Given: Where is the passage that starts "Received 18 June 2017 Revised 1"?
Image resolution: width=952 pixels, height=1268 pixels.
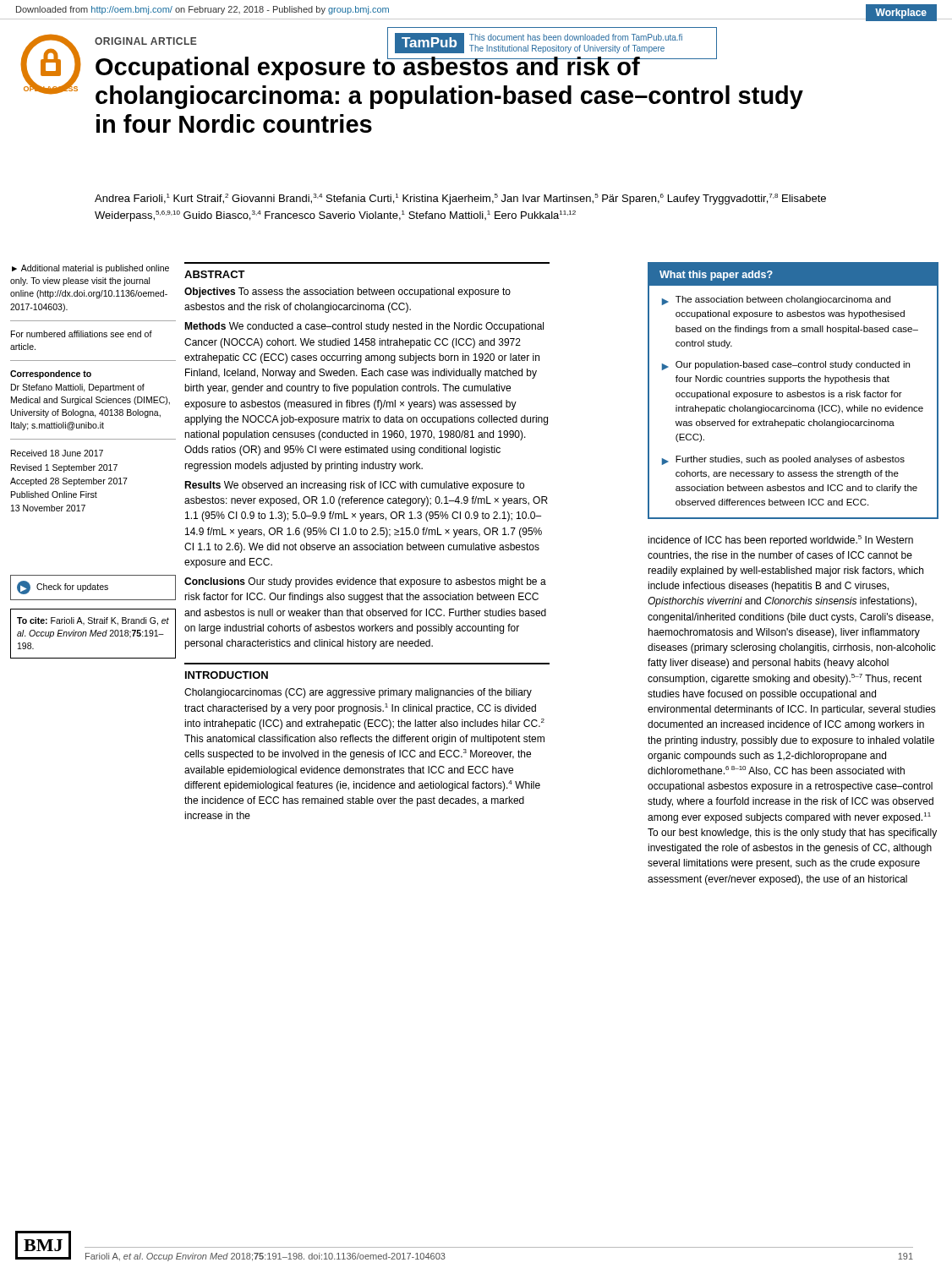Looking at the screenshot, I should pyautogui.click(x=69, y=481).
